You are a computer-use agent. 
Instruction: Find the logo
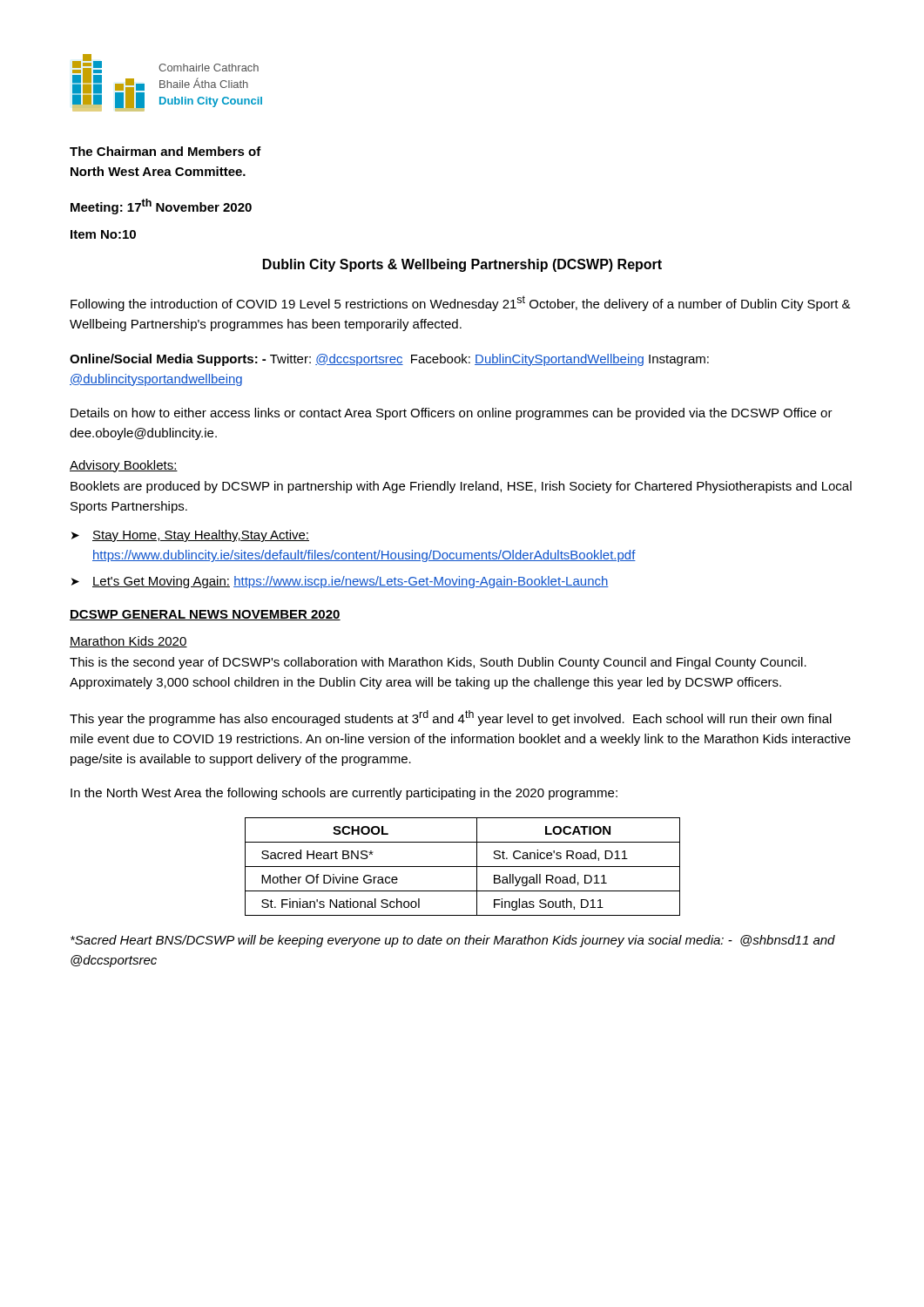(x=462, y=85)
